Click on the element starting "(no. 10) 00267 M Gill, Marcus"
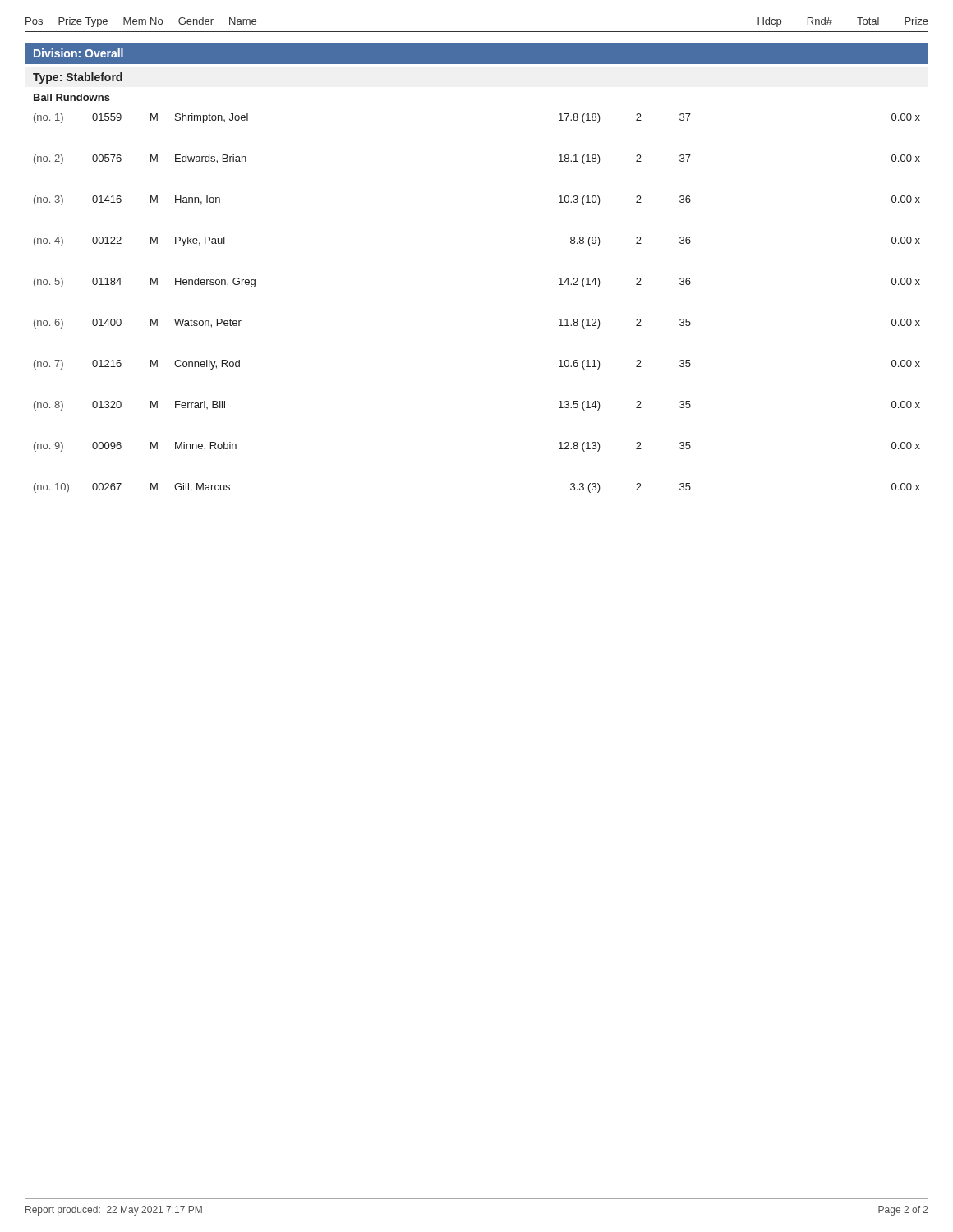Screen dimensions: 1232x953 click(x=44, y=488)
